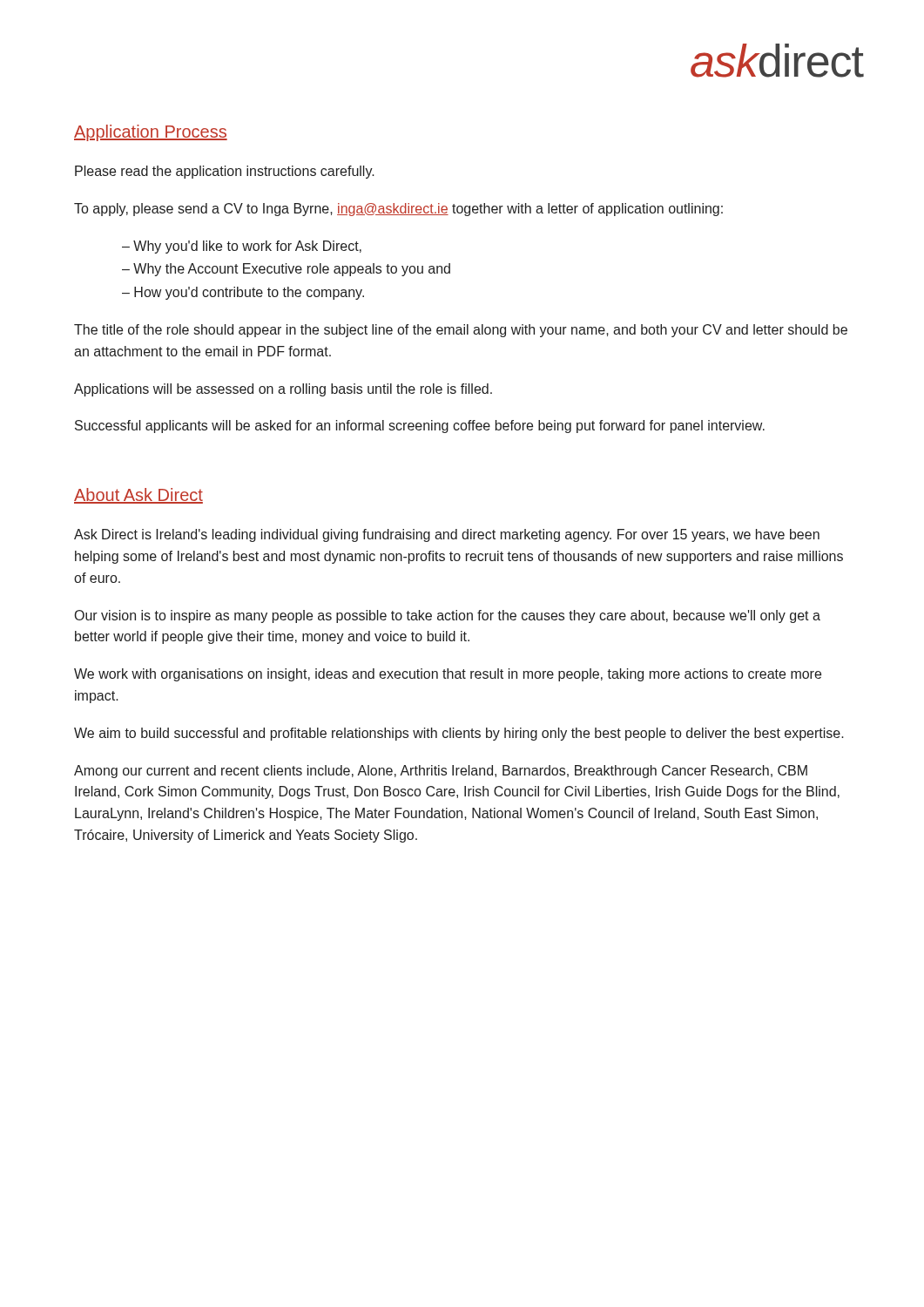Locate the text block with the text "Applications will be assessed"

284,389
